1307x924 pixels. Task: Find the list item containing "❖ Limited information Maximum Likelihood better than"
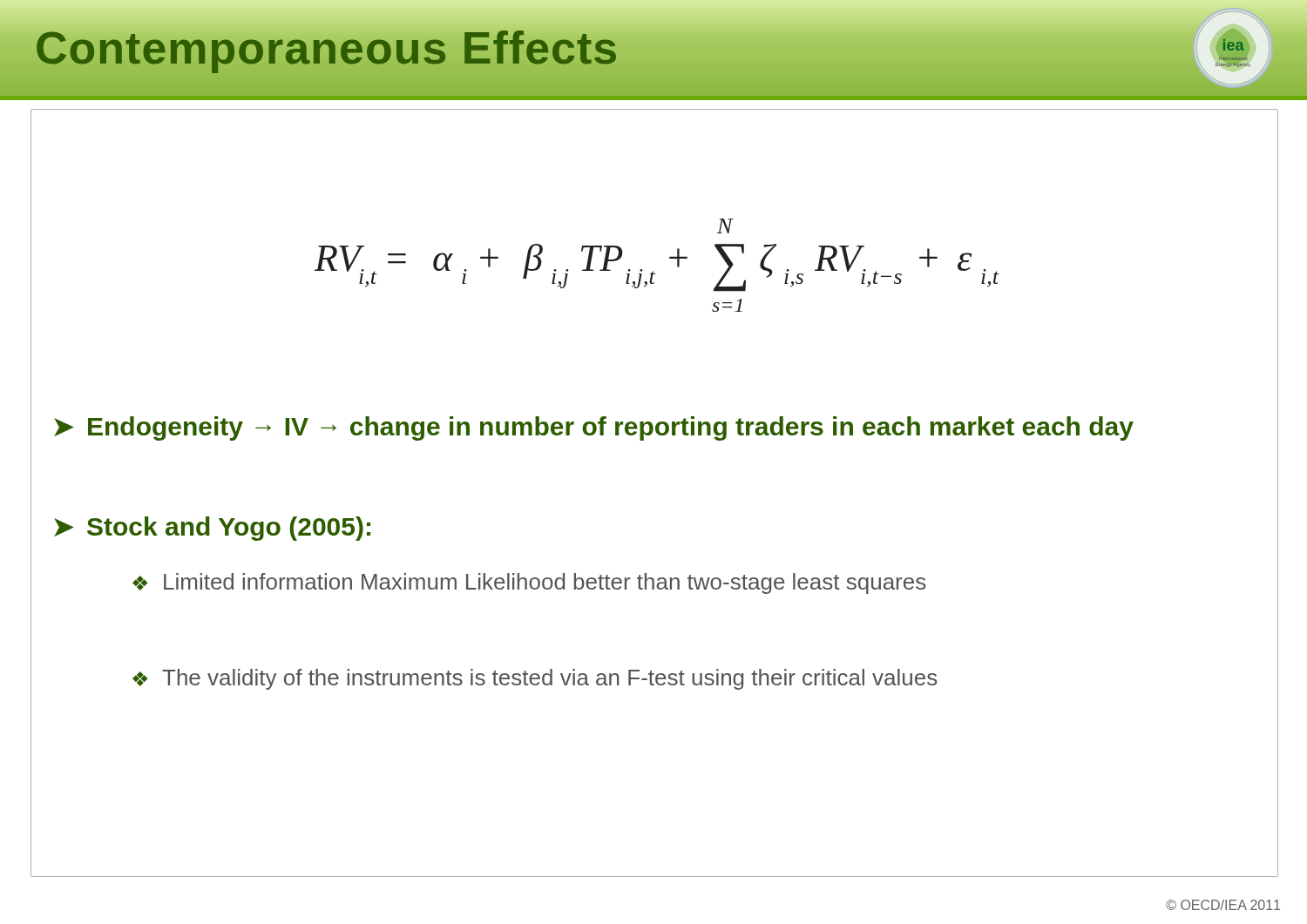click(529, 582)
